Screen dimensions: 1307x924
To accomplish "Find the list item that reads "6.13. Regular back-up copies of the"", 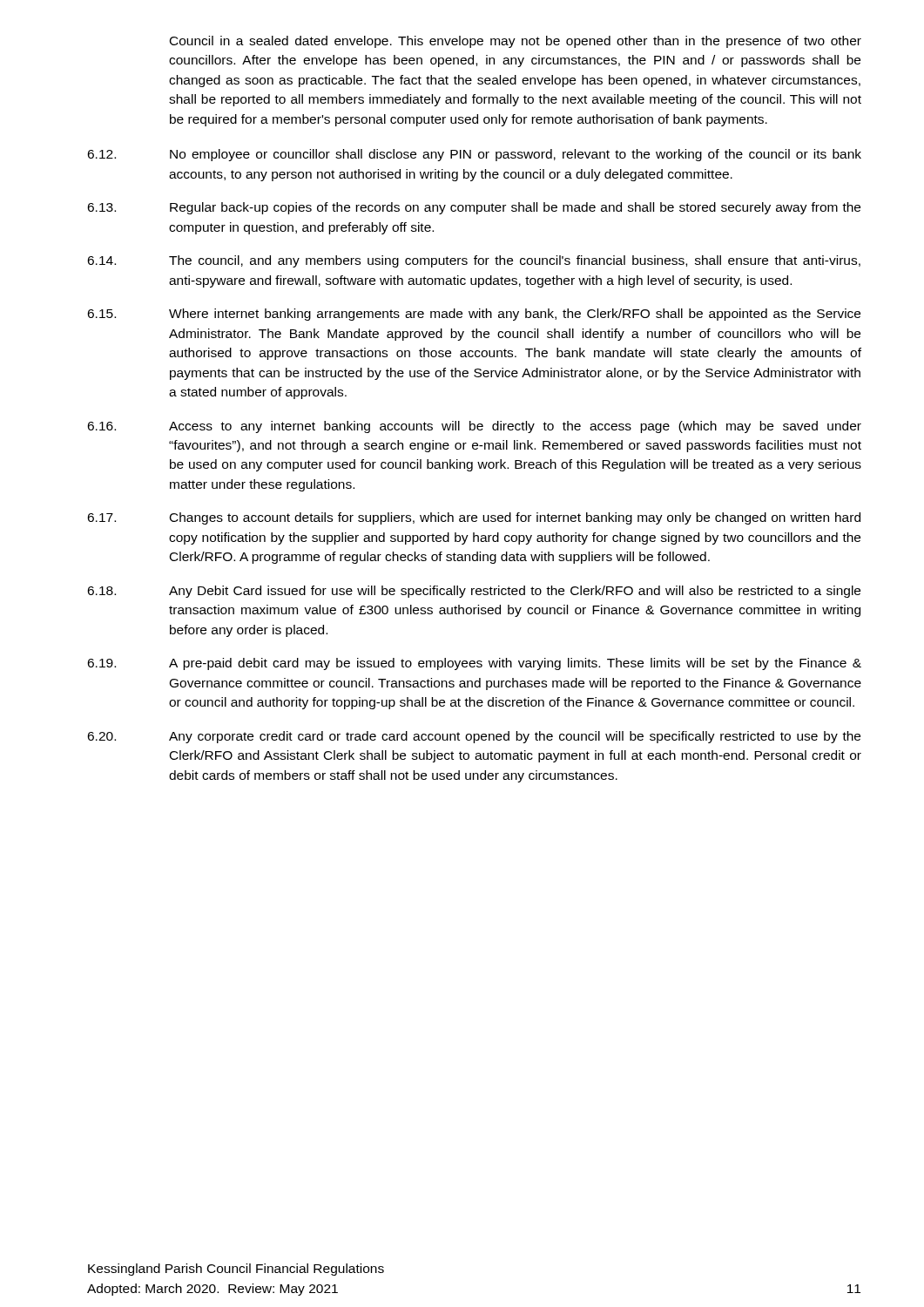I will [x=474, y=218].
